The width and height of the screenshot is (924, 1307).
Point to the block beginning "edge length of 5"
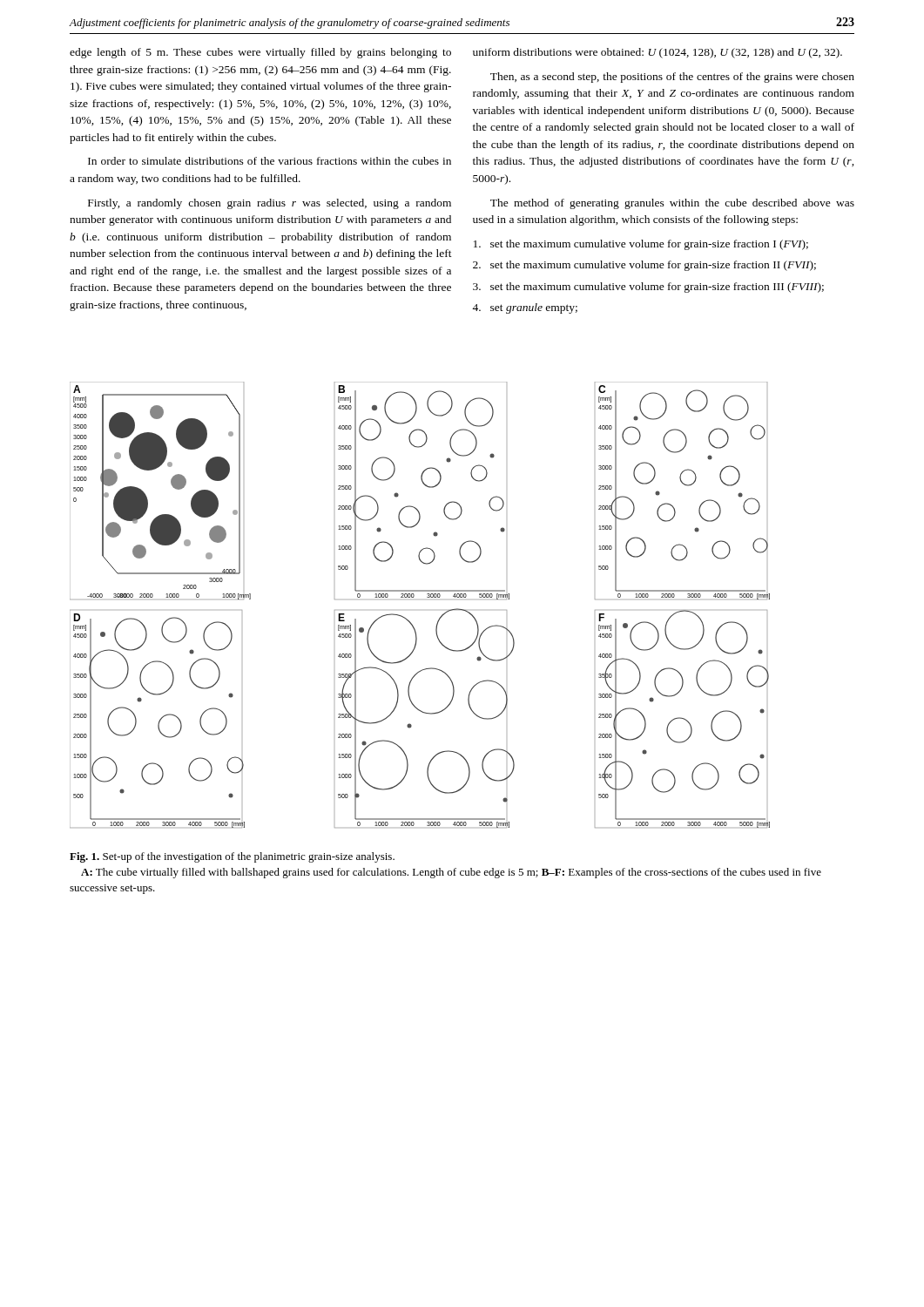pos(261,95)
